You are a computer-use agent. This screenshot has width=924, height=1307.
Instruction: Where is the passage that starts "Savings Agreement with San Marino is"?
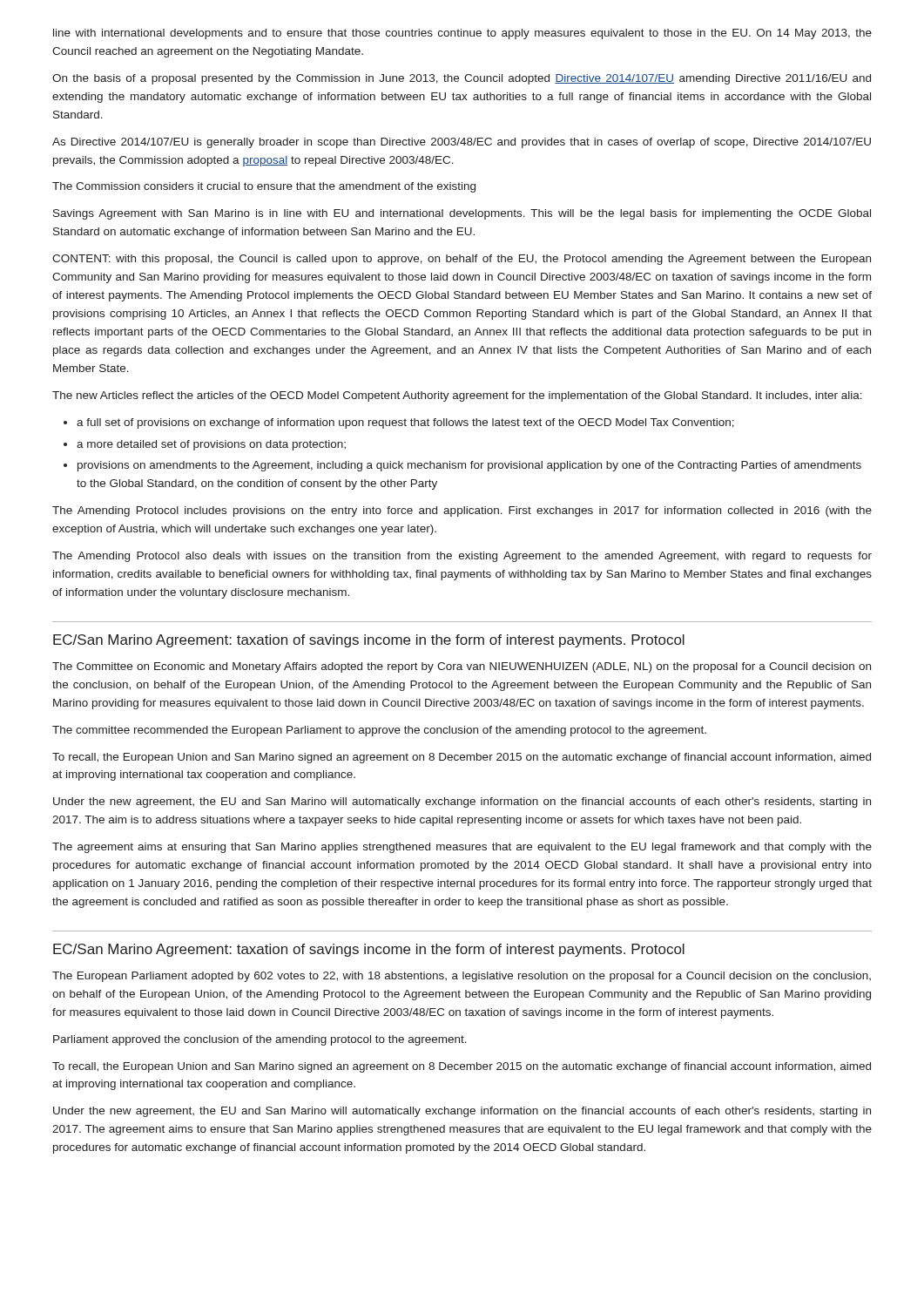coord(462,223)
